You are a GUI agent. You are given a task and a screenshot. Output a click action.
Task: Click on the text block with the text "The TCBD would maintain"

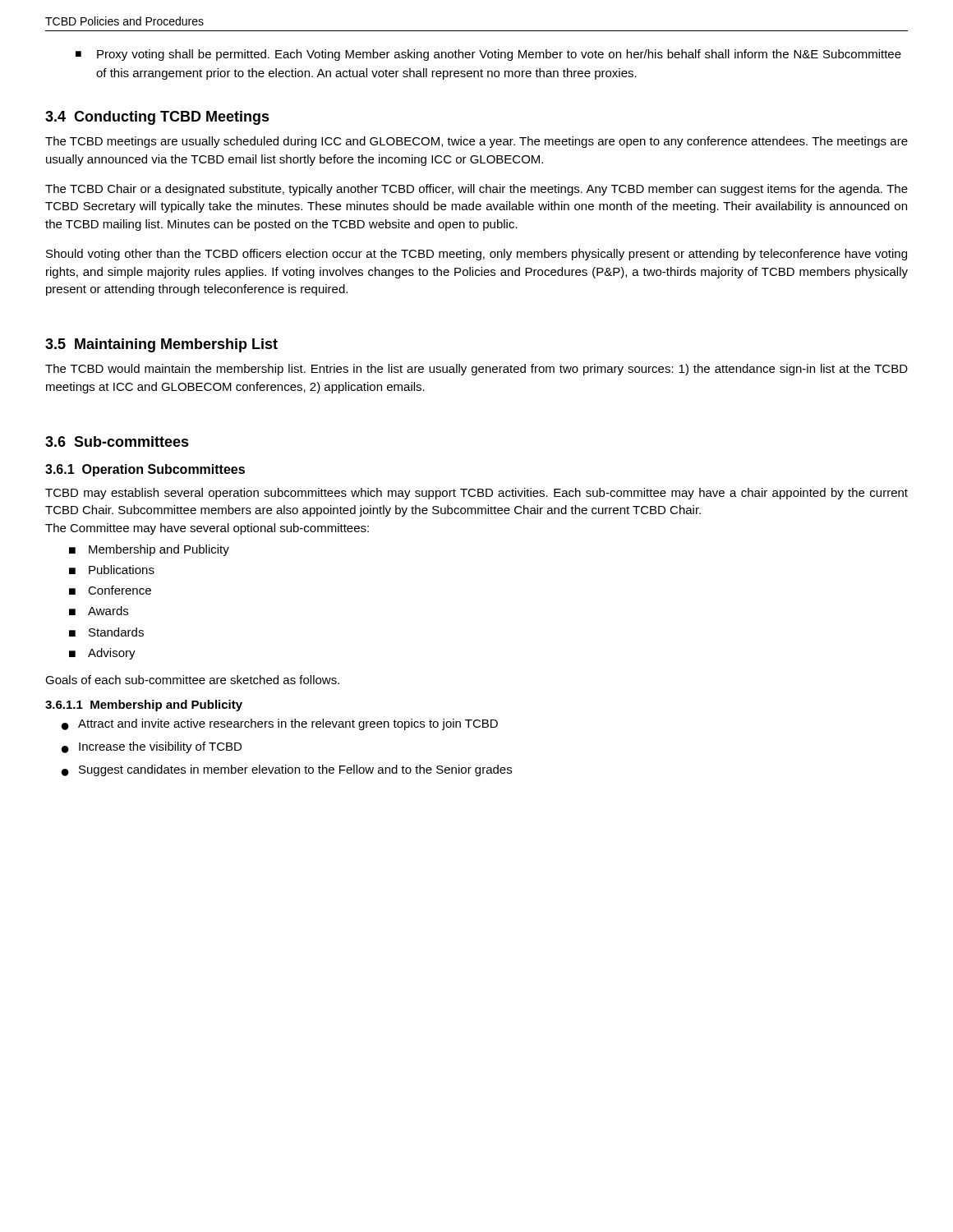(476, 377)
